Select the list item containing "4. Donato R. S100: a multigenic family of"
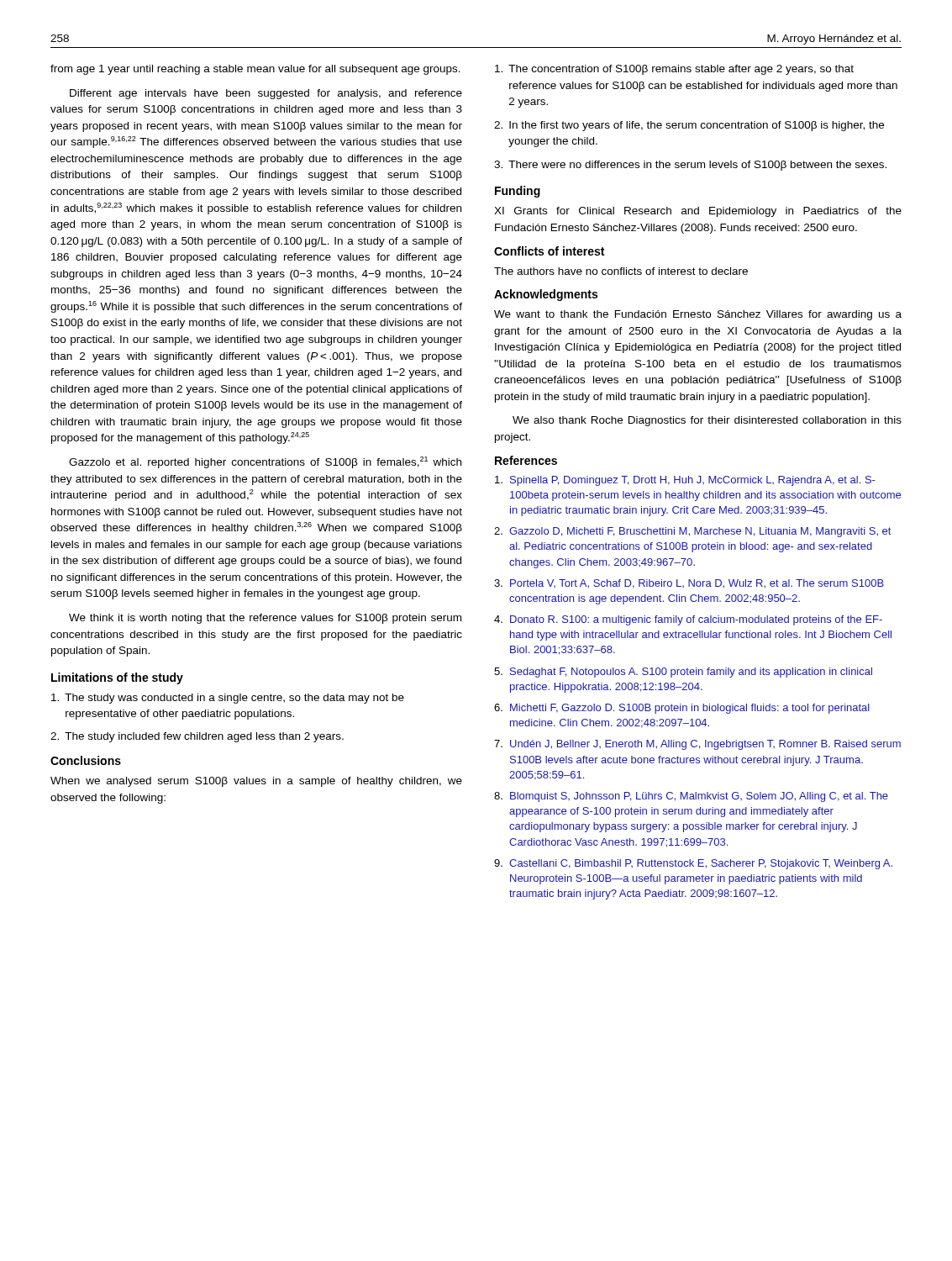 pyautogui.click(x=698, y=635)
